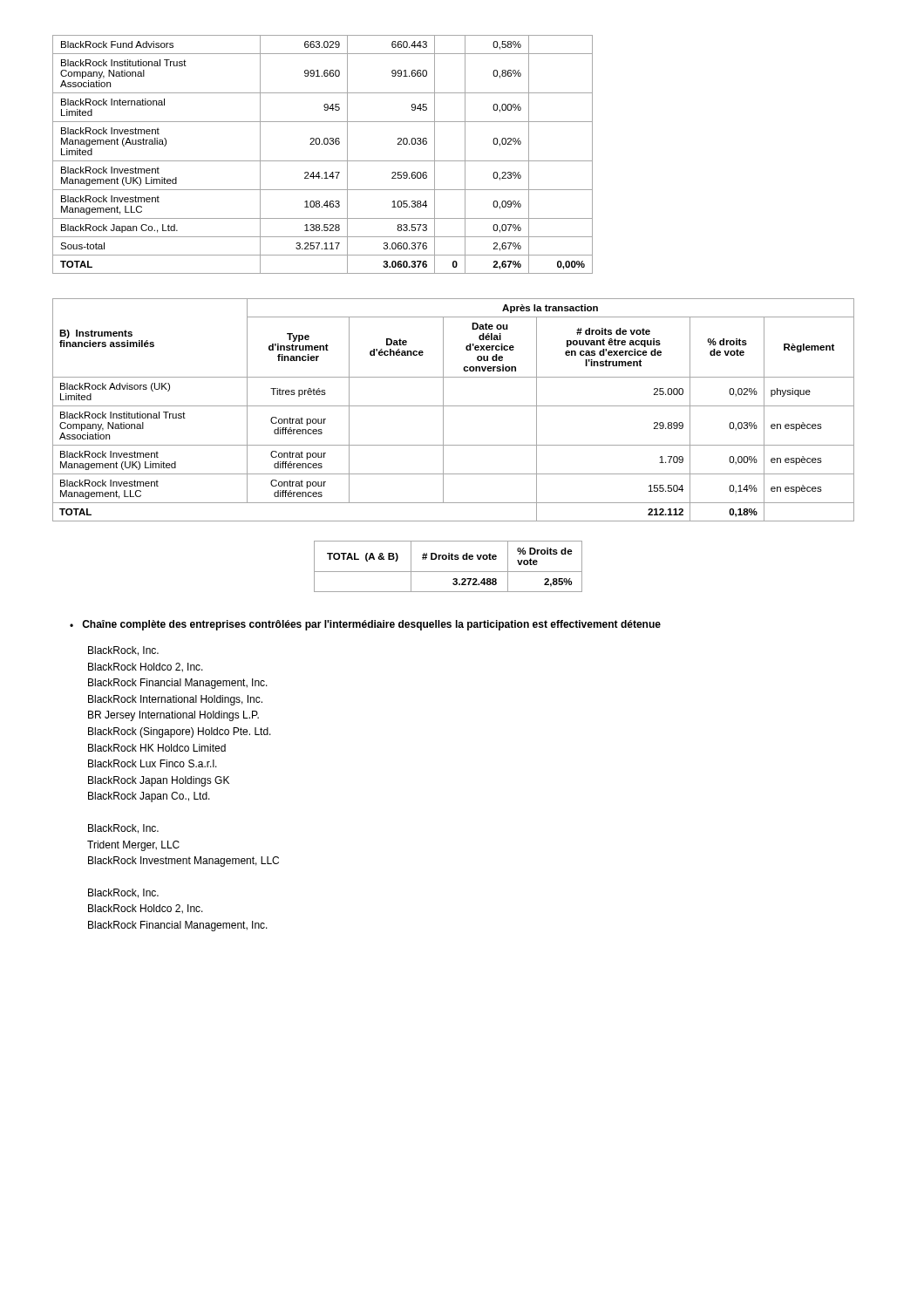Viewport: 924px width, 1308px height.
Task: Click on the list item with the text "• Chaîne complète des"
Action: tap(365, 625)
